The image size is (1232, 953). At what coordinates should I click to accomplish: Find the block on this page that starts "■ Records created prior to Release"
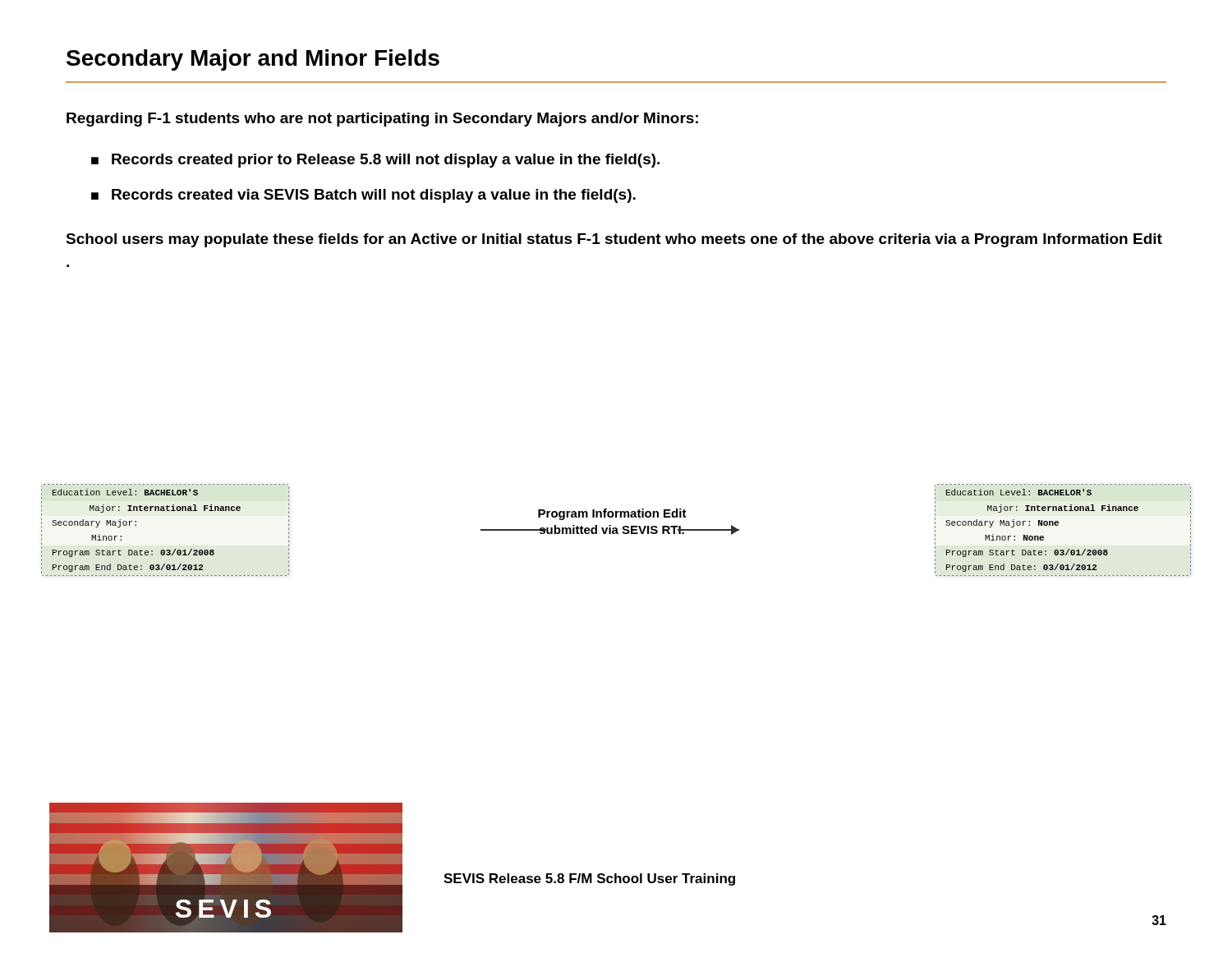(375, 160)
